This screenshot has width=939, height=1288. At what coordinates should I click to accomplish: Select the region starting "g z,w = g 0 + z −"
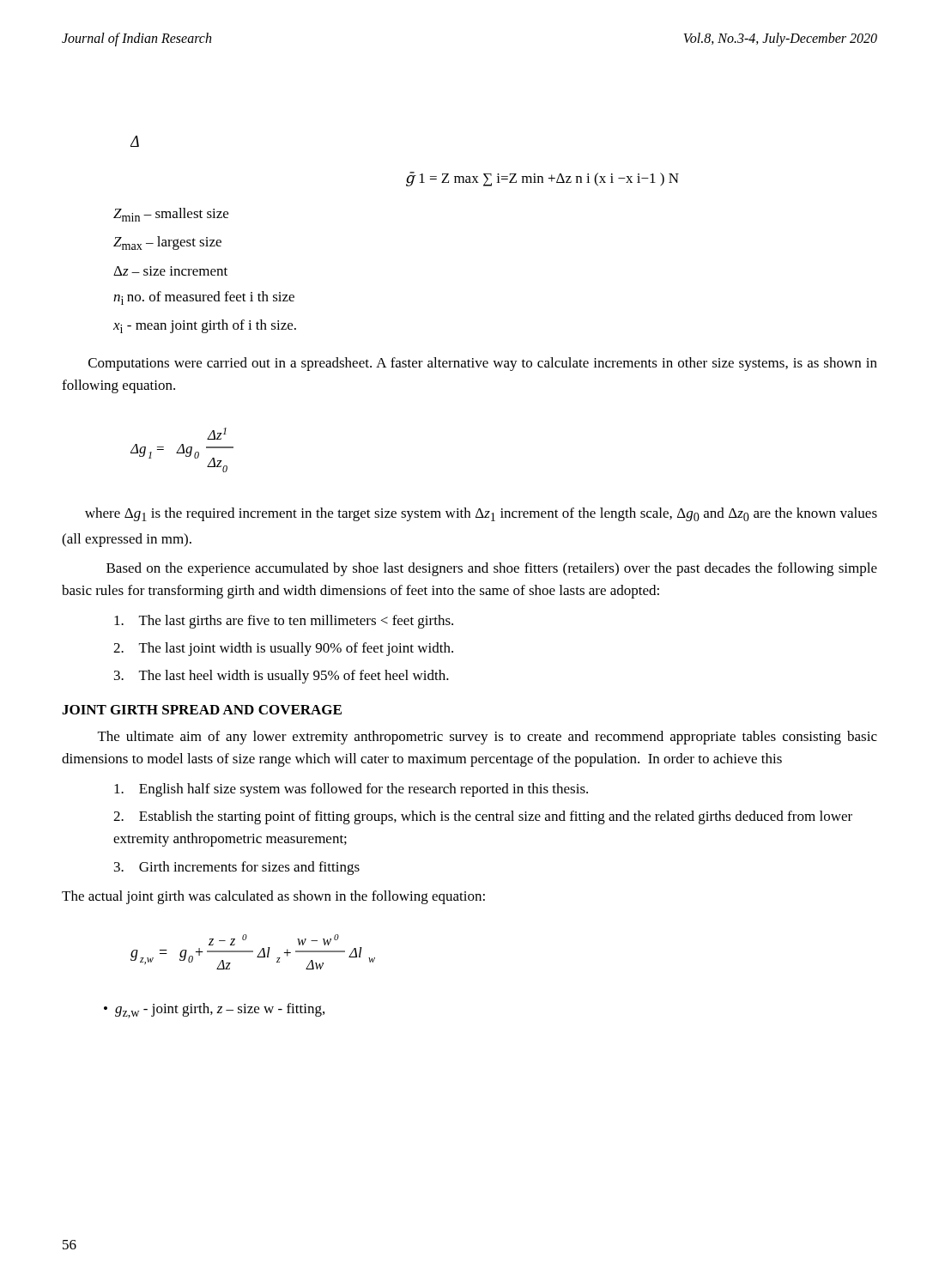[311, 951]
